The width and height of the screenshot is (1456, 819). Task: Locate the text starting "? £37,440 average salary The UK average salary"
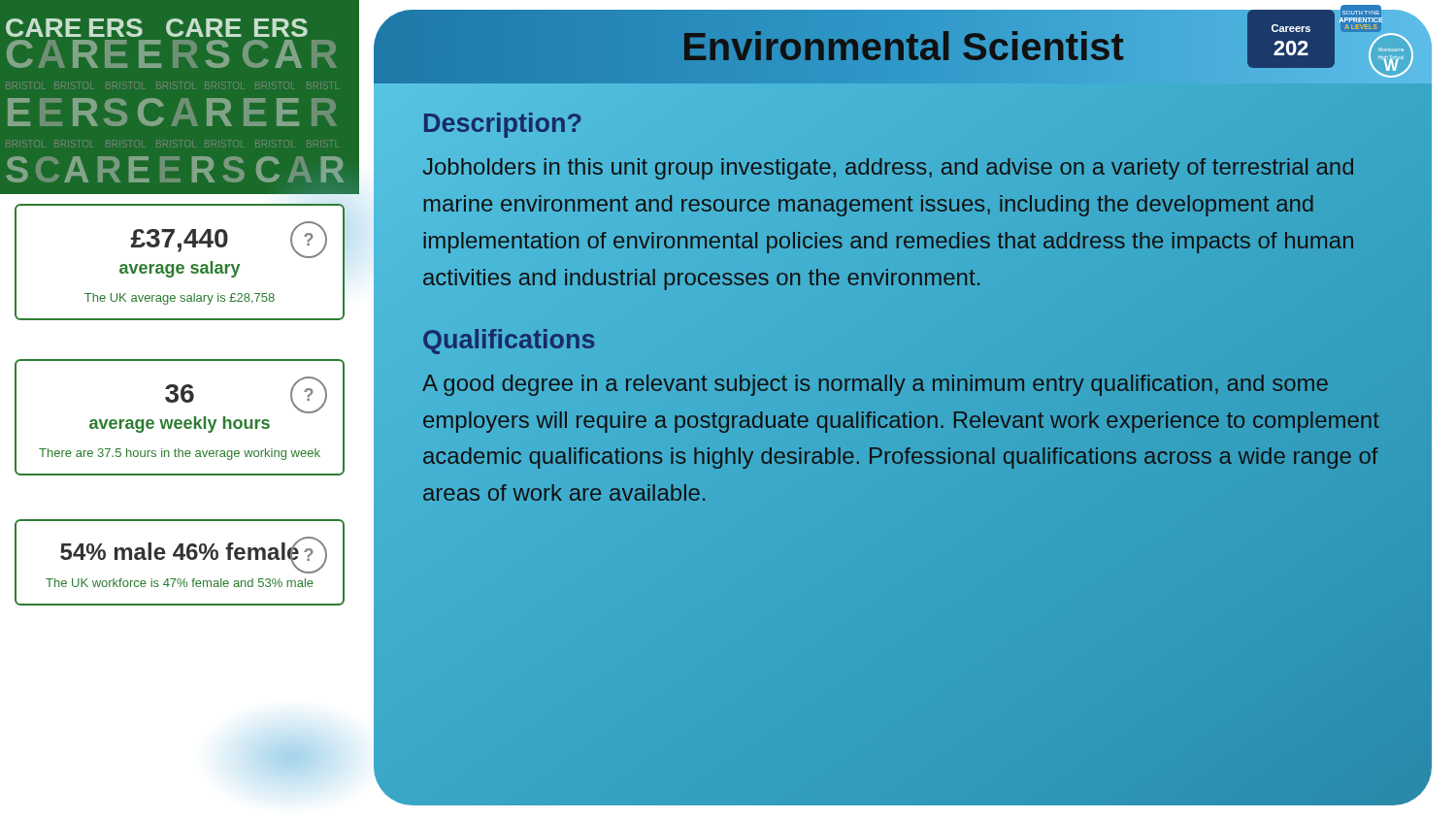tap(180, 263)
